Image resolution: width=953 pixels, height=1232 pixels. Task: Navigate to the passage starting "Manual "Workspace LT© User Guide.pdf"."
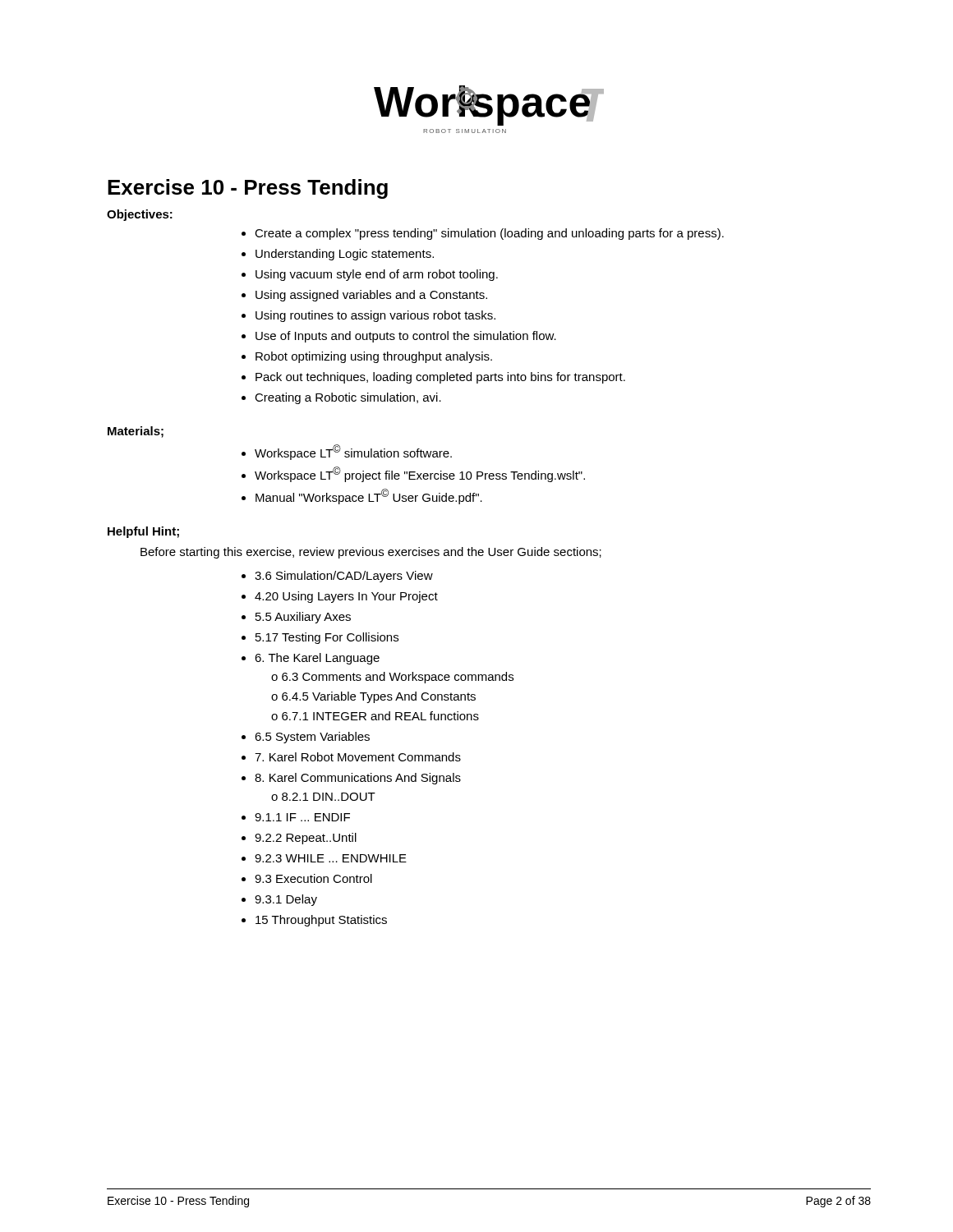pos(369,496)
